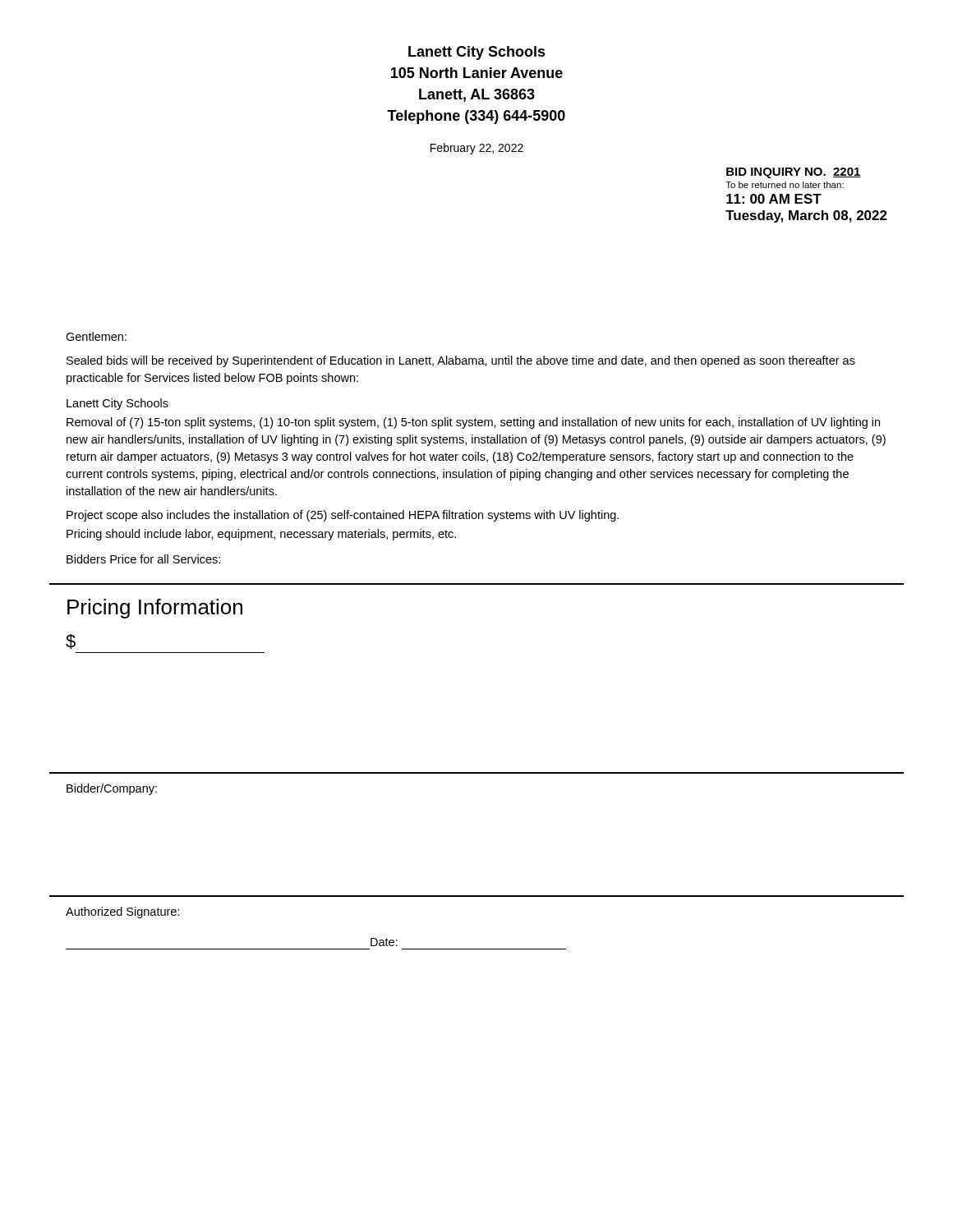Find the block on this page that starts "Gentlemen: Sealed bids will be received by Superintendent"
953x1232 pixels.
point(476,358)
